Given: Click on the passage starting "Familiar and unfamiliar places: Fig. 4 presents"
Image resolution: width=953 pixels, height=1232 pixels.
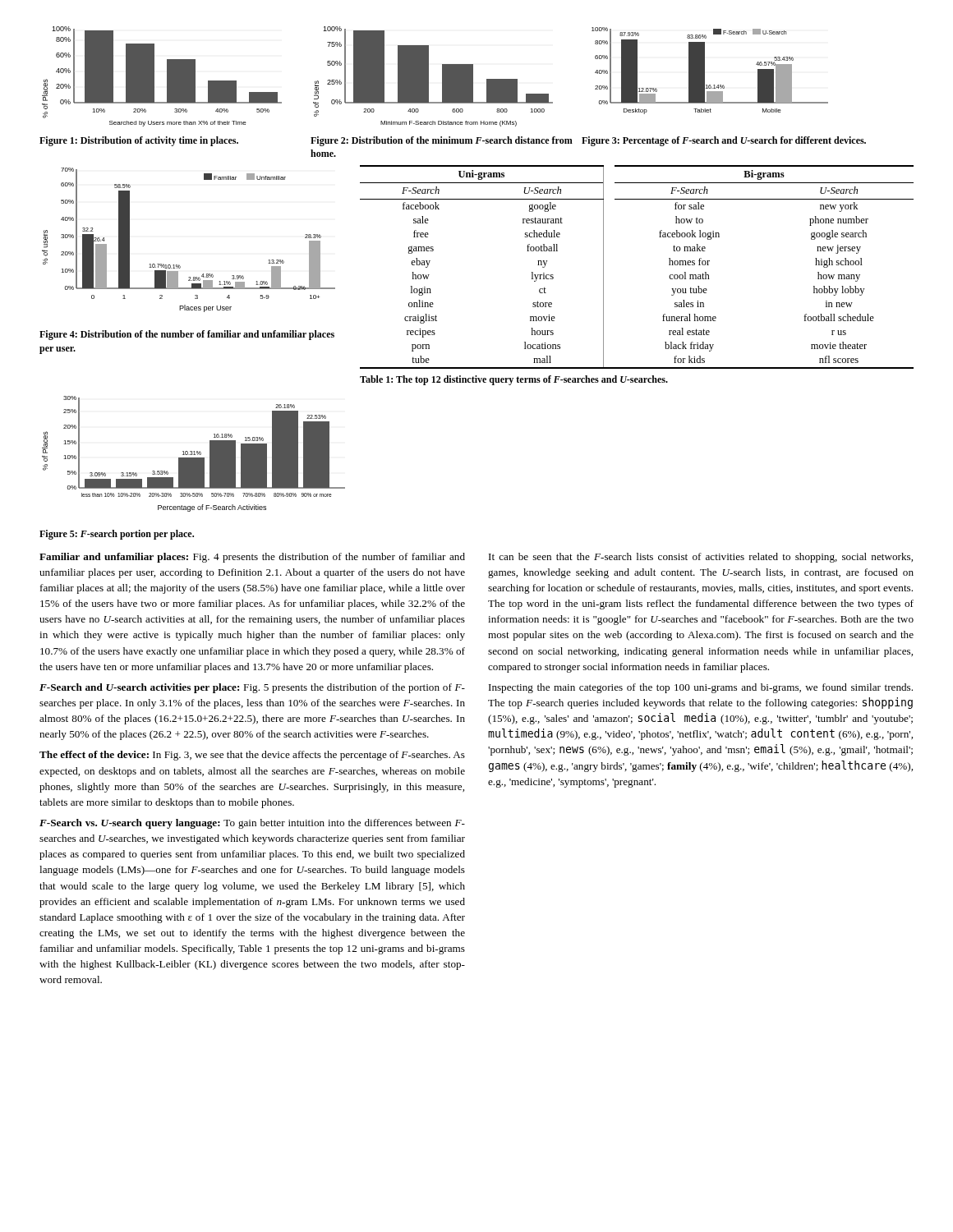Looking at the screenshot, I should (x=252, y=611).
